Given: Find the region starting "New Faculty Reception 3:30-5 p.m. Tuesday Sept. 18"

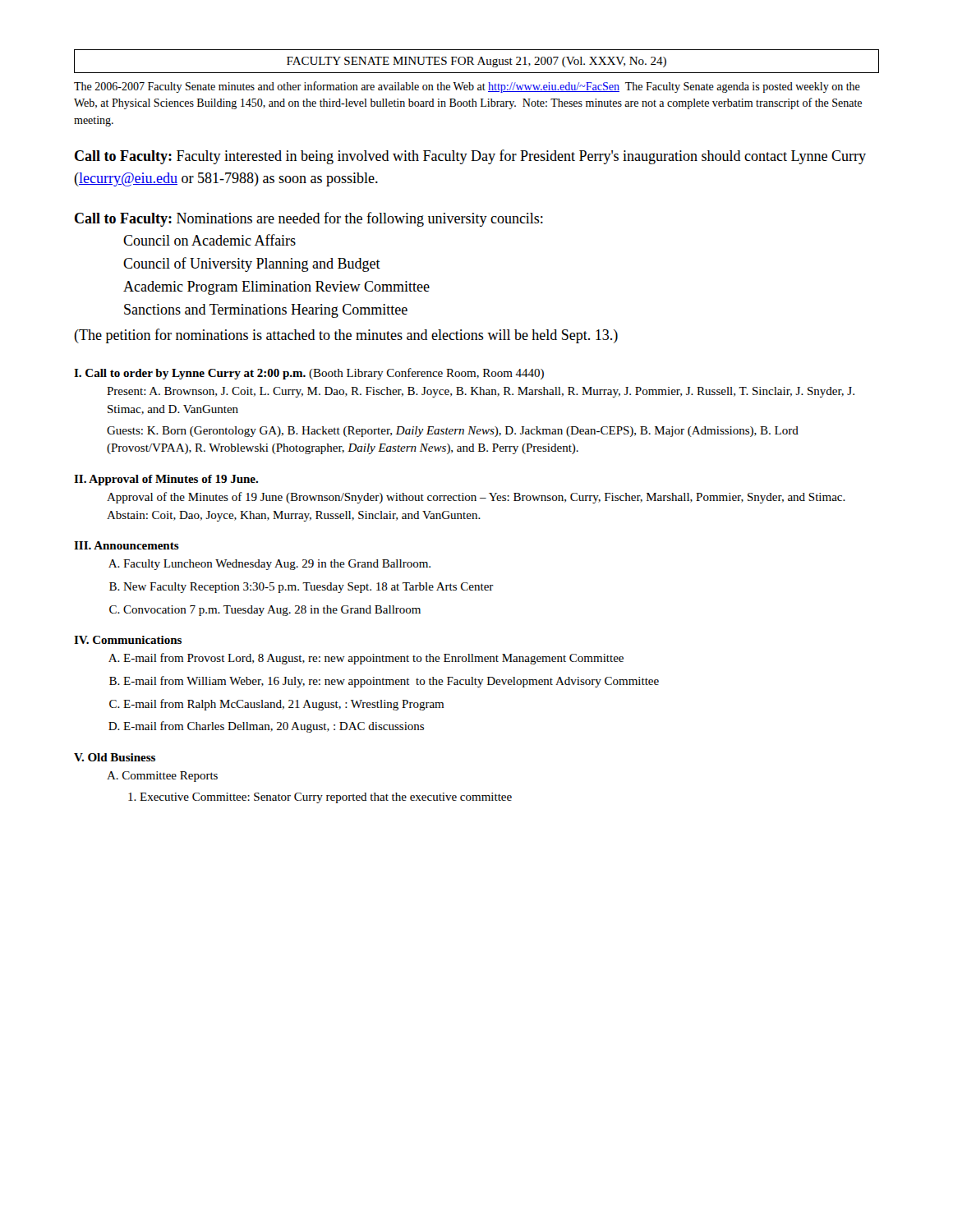Looking at the screenshot, I should click(x=308, y=586).
